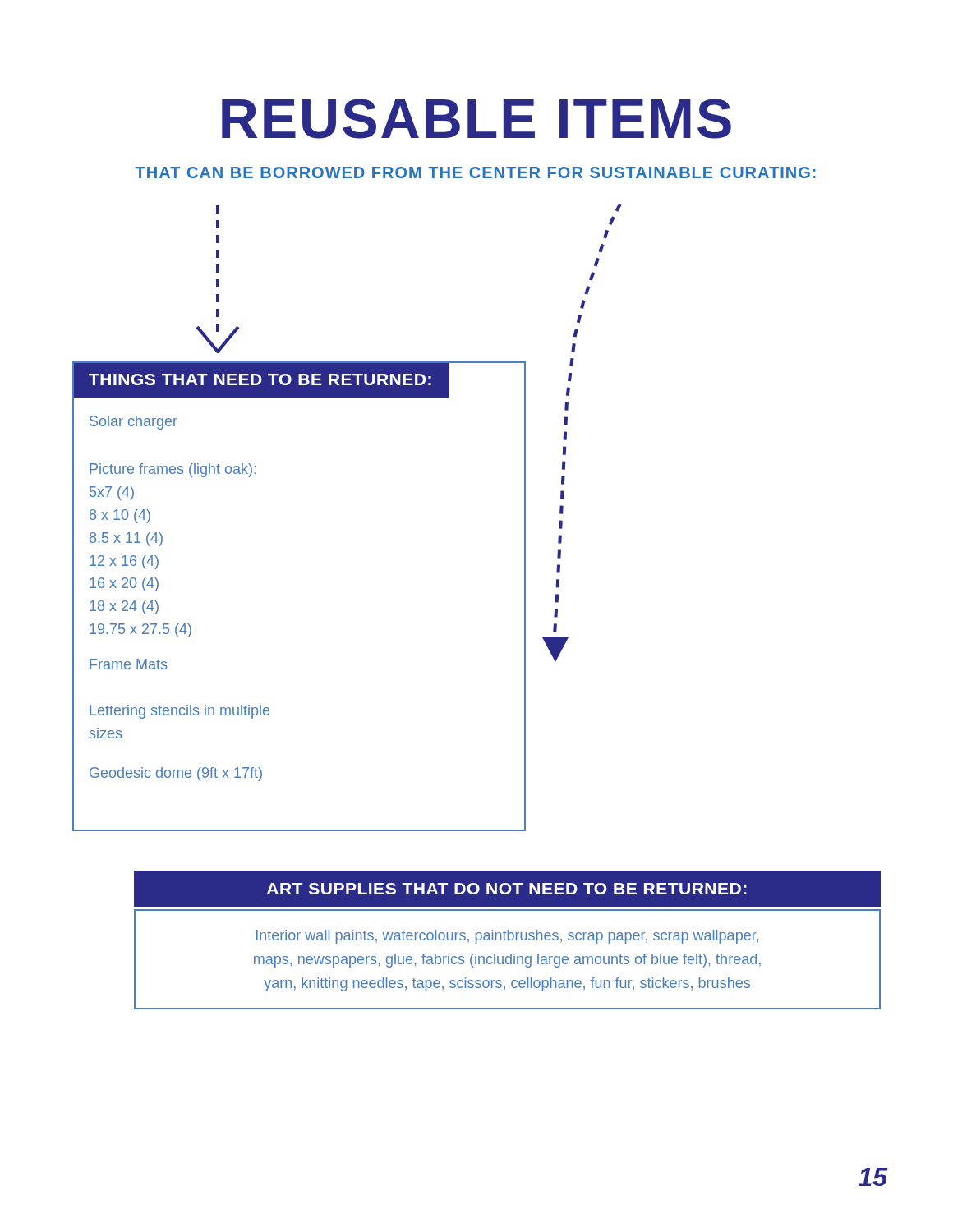Where does it say "THINGS THAT NEED TO BE RETURNED:"?
Screen dimensions: 1232x953
(261, 379)
